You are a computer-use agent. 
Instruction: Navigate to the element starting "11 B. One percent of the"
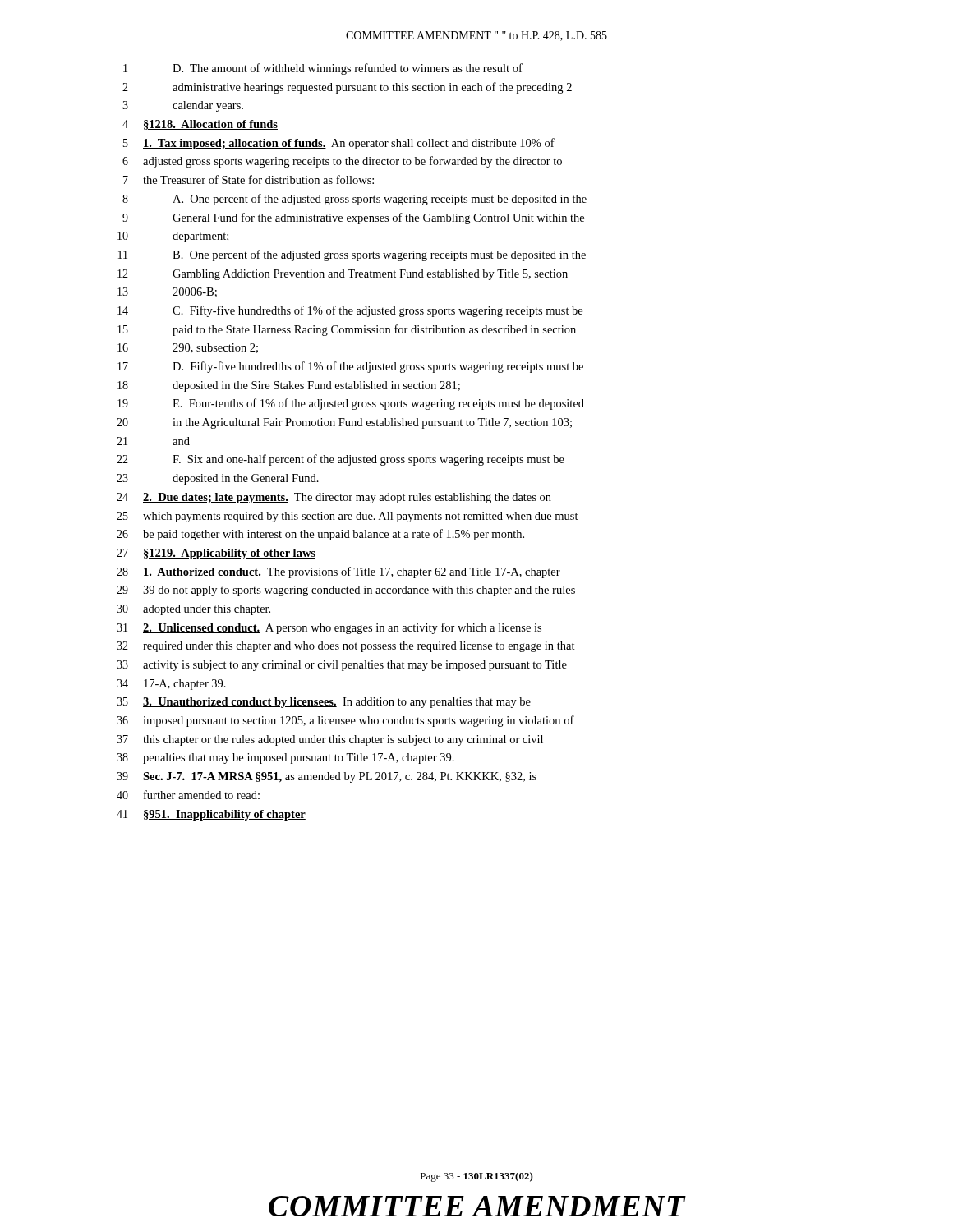point(460,273)
